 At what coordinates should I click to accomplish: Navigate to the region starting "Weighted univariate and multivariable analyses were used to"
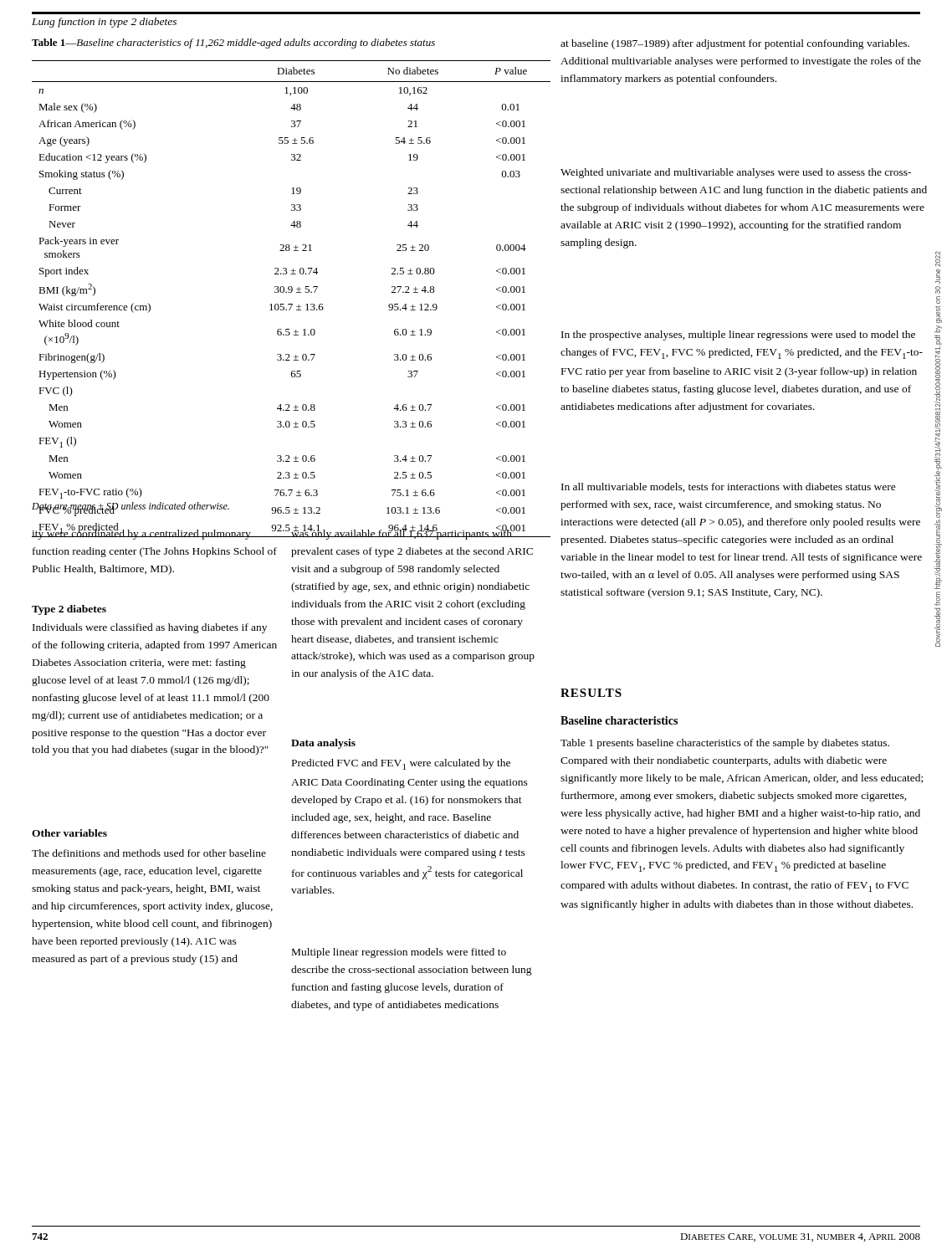744,207
